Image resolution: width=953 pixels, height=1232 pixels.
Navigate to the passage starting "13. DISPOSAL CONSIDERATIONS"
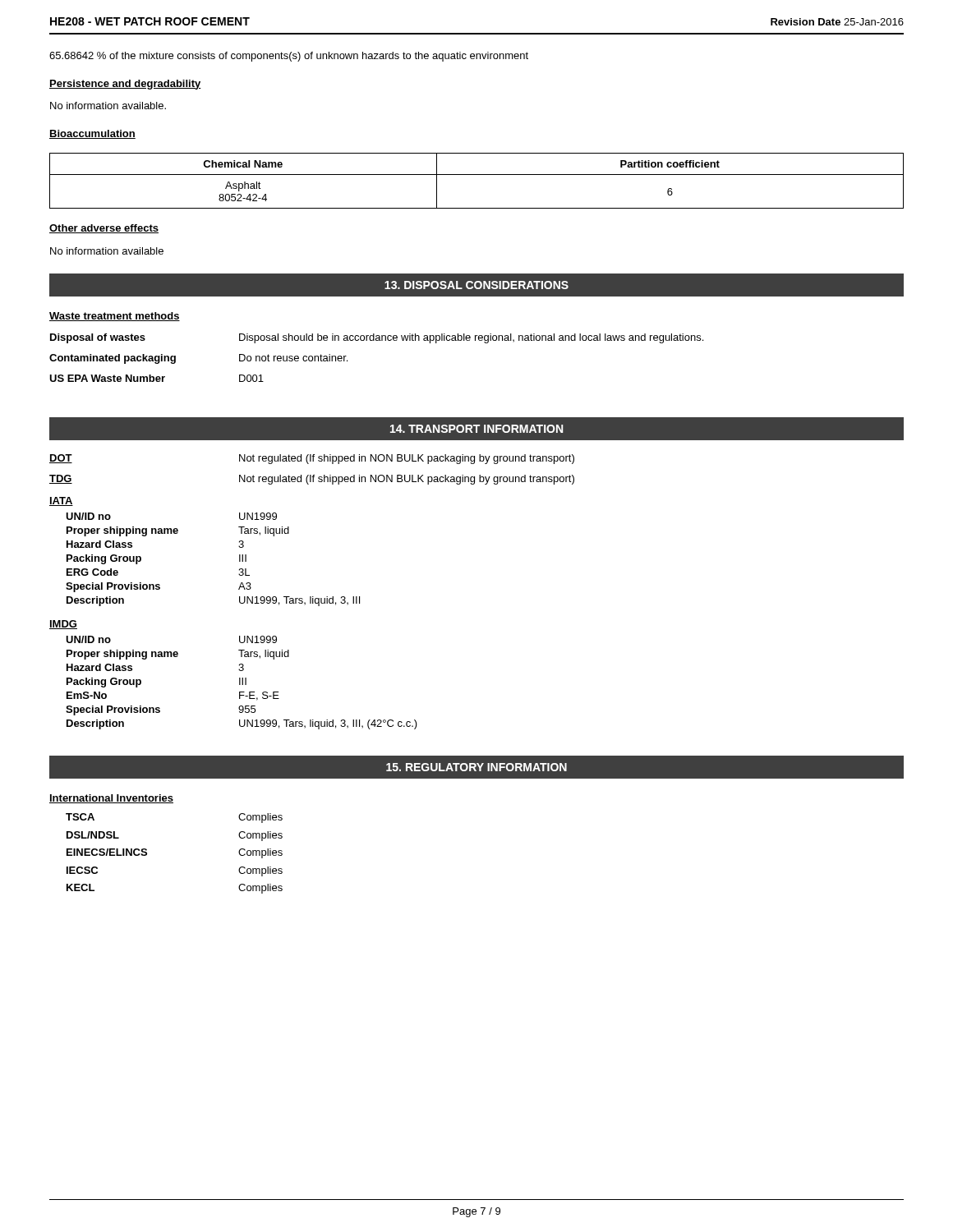pos(476,285)
